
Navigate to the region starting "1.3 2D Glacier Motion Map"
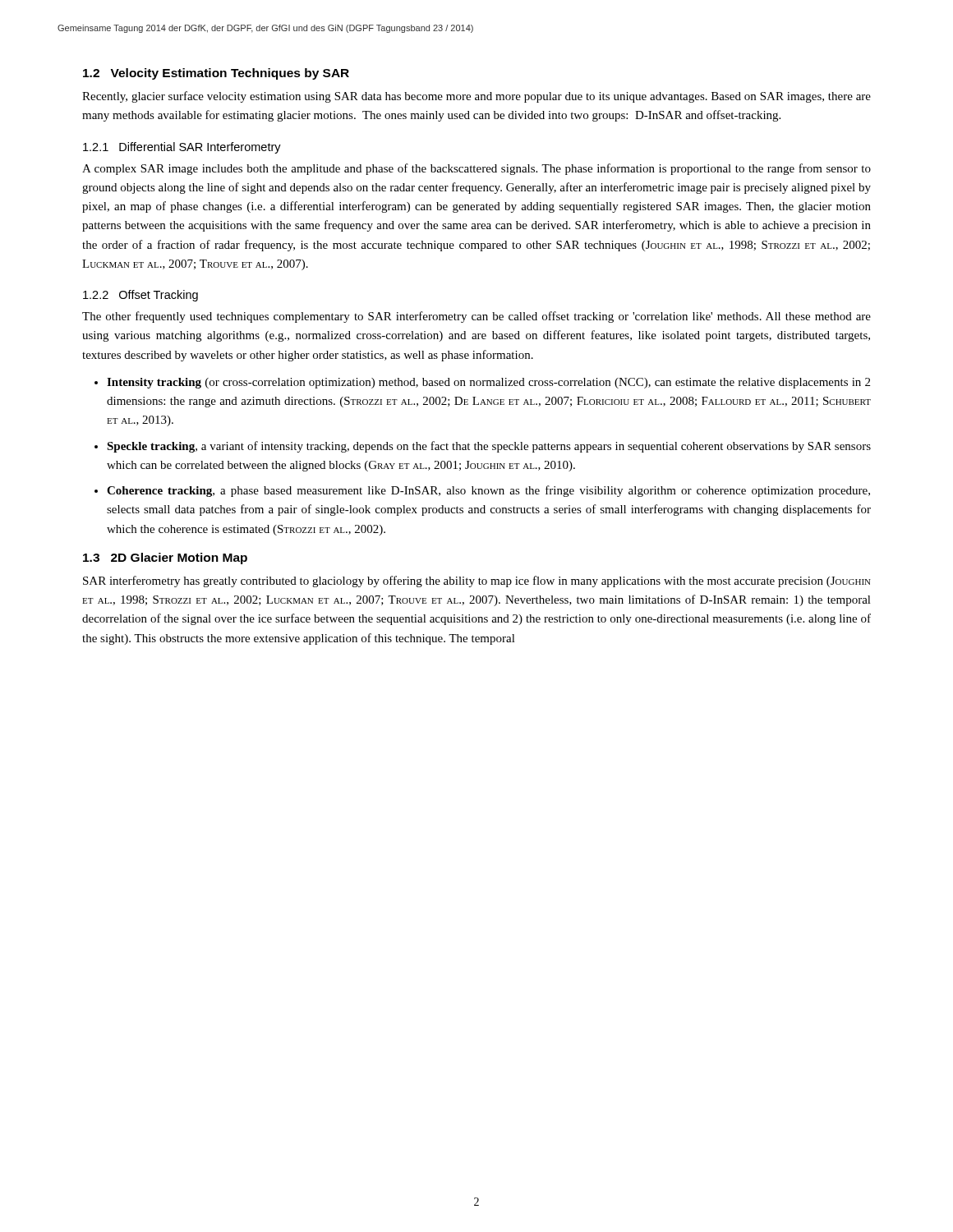[x=165, y=559]
